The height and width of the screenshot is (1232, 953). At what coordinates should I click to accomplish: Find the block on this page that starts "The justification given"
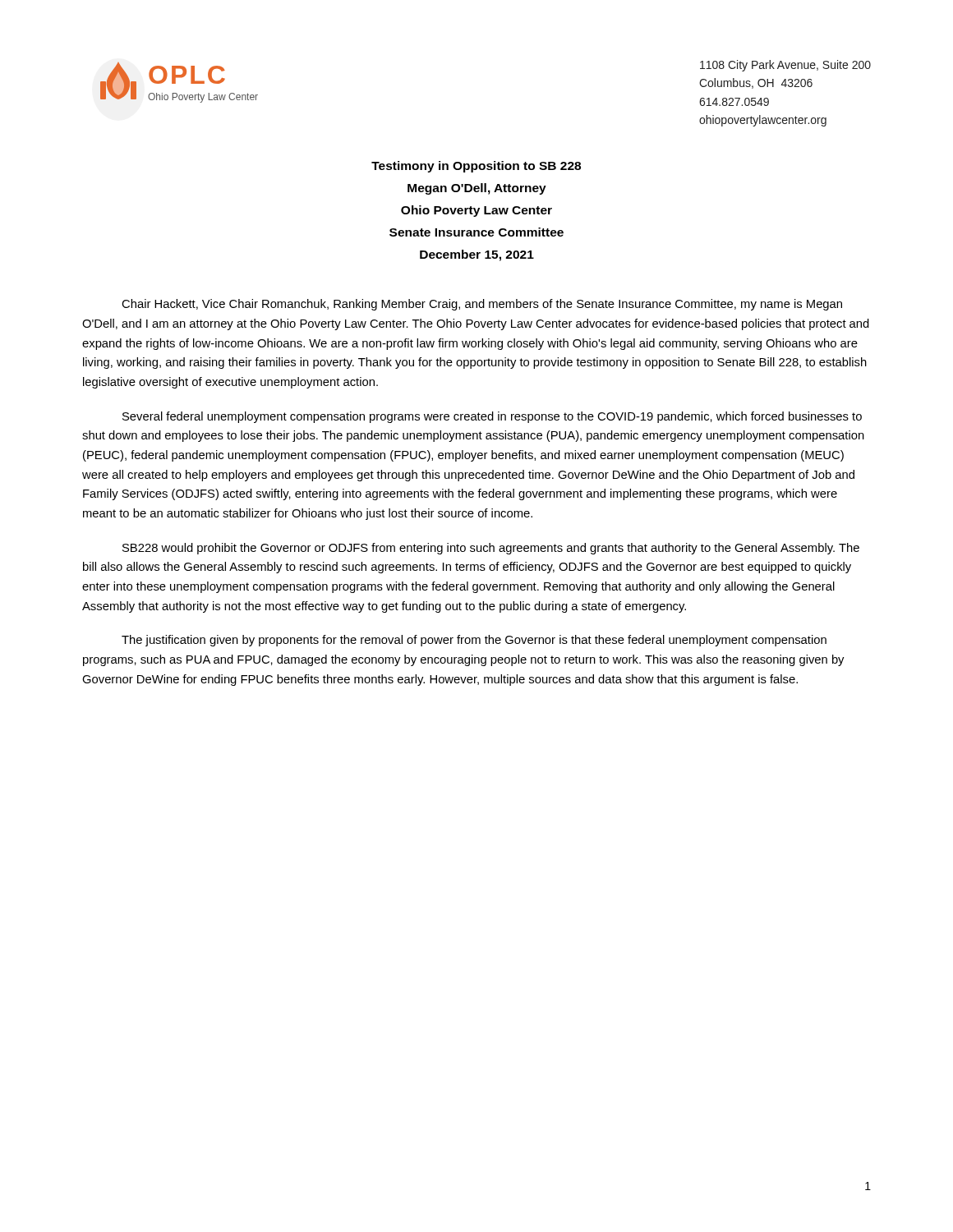coord(476,660)
